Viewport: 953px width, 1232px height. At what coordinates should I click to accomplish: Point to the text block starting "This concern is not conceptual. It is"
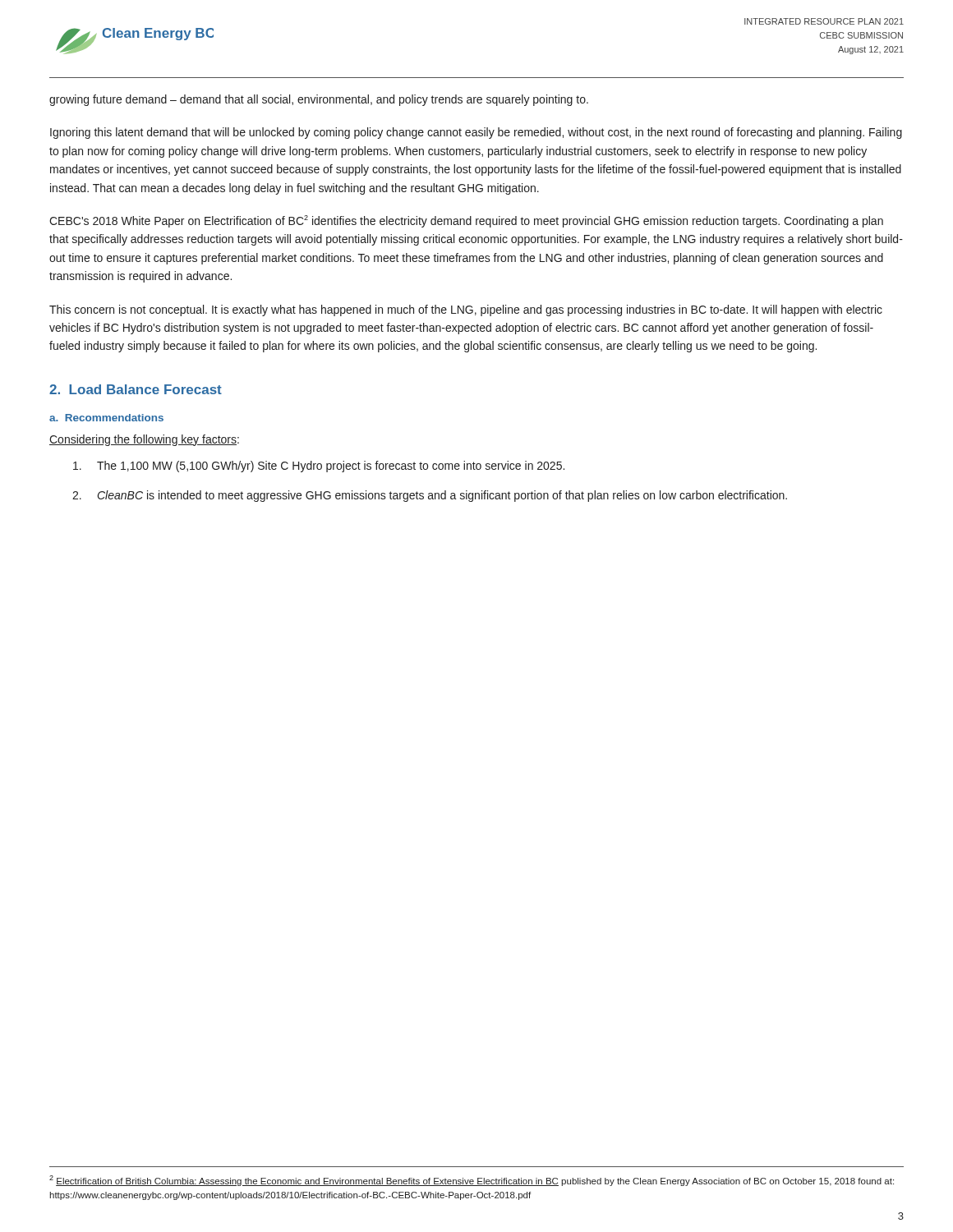coord(466,328)
